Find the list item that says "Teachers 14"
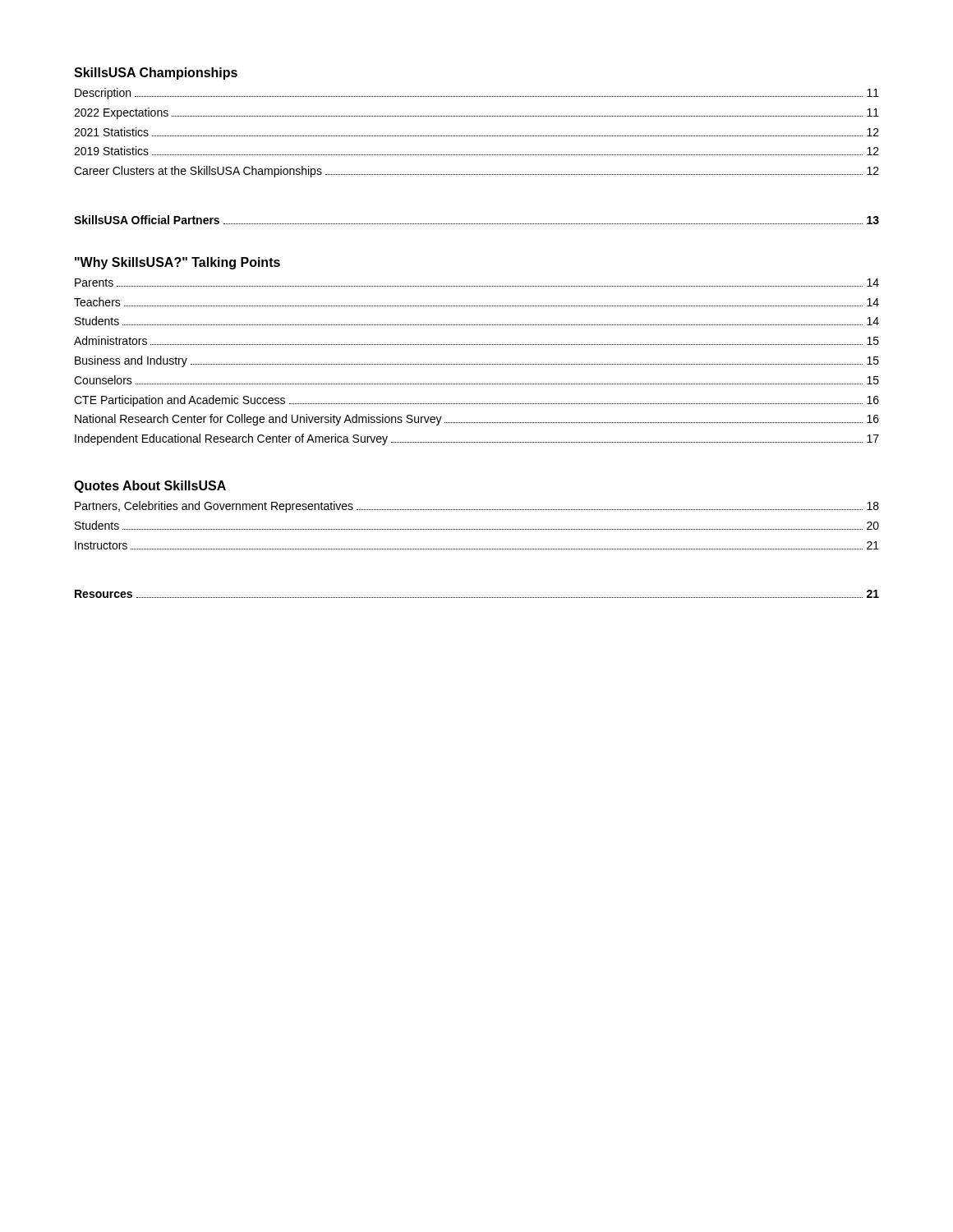 point(476,303)
